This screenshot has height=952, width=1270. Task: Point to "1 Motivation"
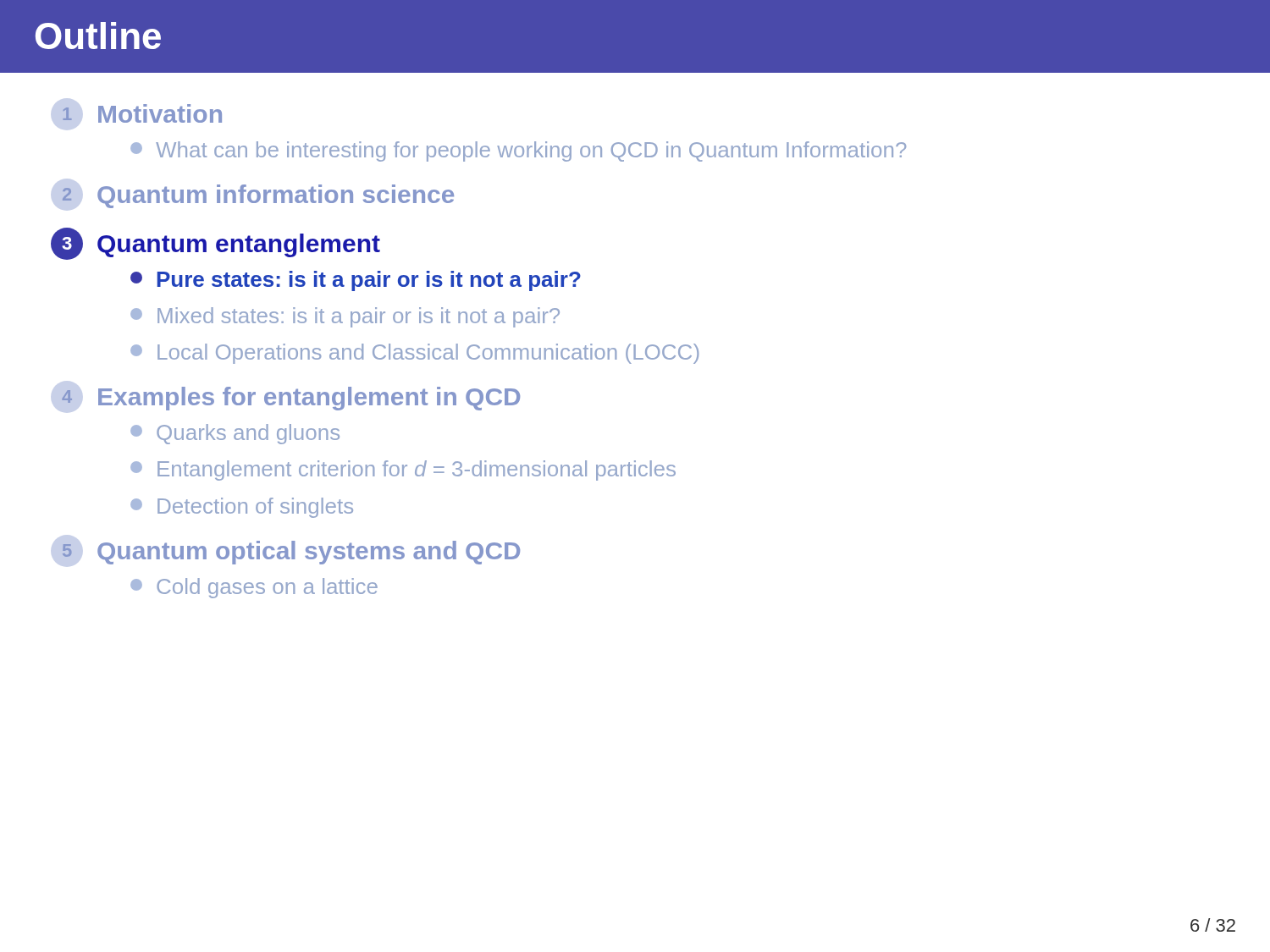click(x=137, y=114)
